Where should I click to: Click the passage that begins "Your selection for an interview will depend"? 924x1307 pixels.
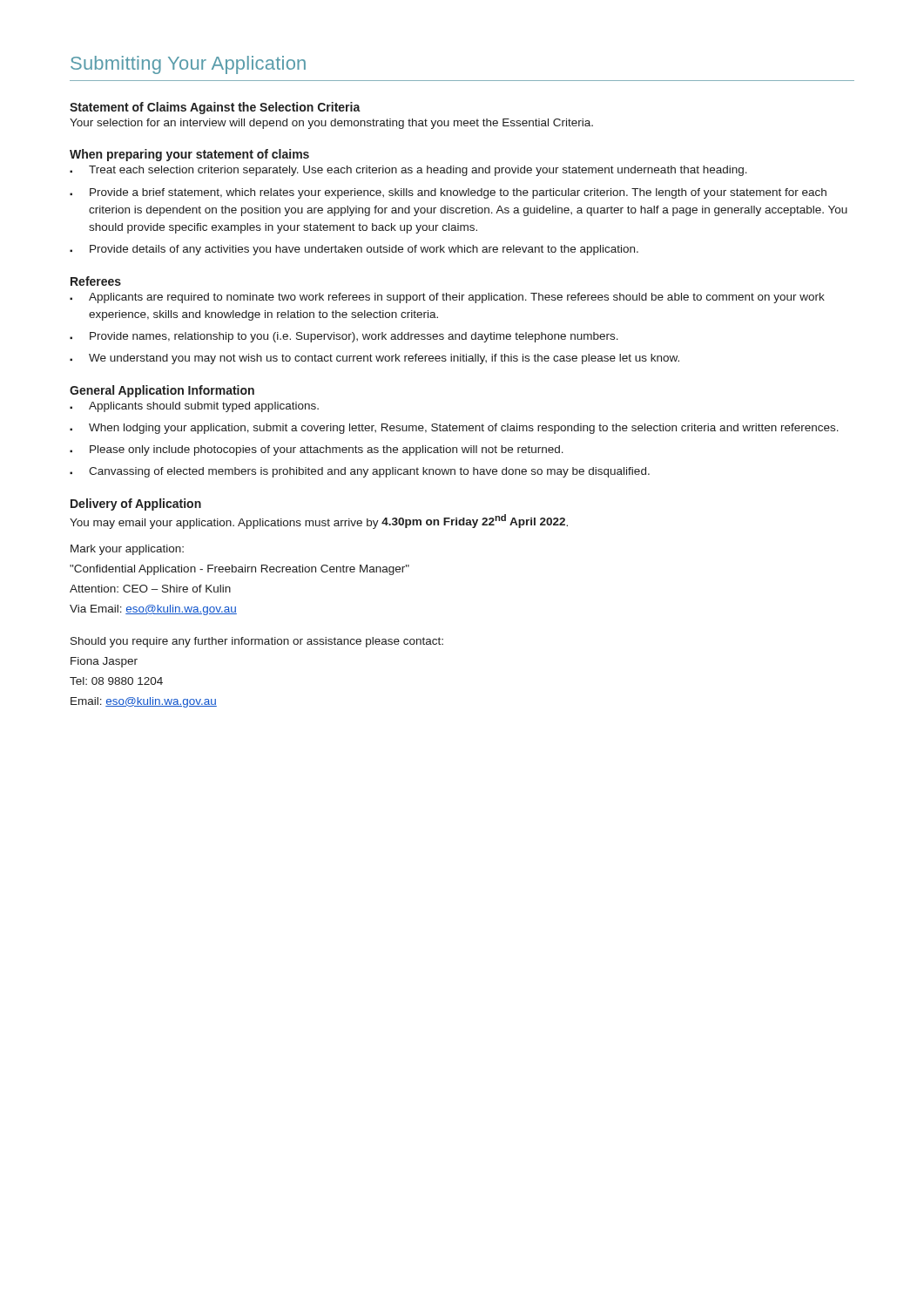pyautogui.click(x=332, y=122)
